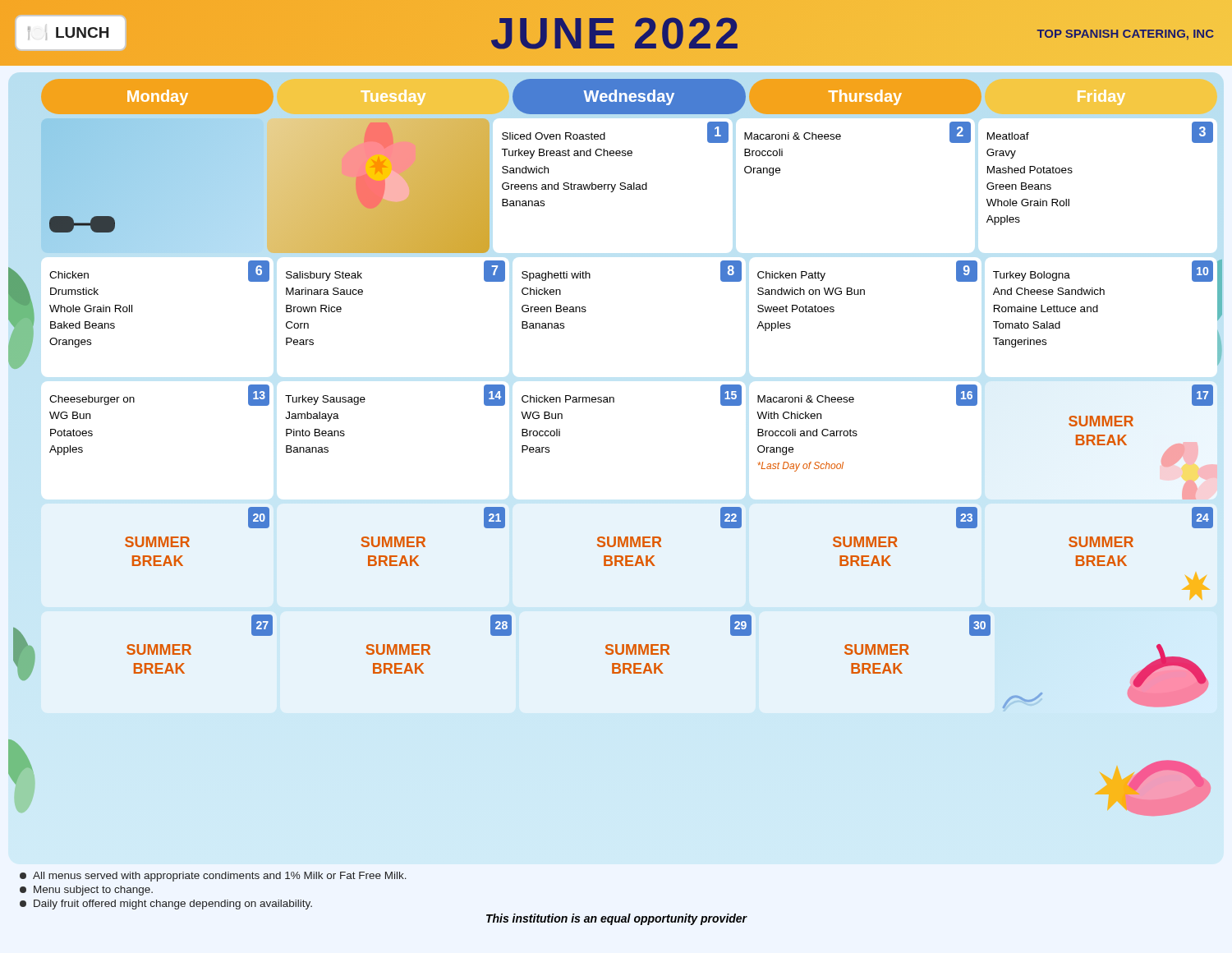The height and width of the screenshot is (953, 1232).
Task: Click on the table containing "8 Spaghetti withChickenGreen BeansBananas"
Action: click(629, 317)
